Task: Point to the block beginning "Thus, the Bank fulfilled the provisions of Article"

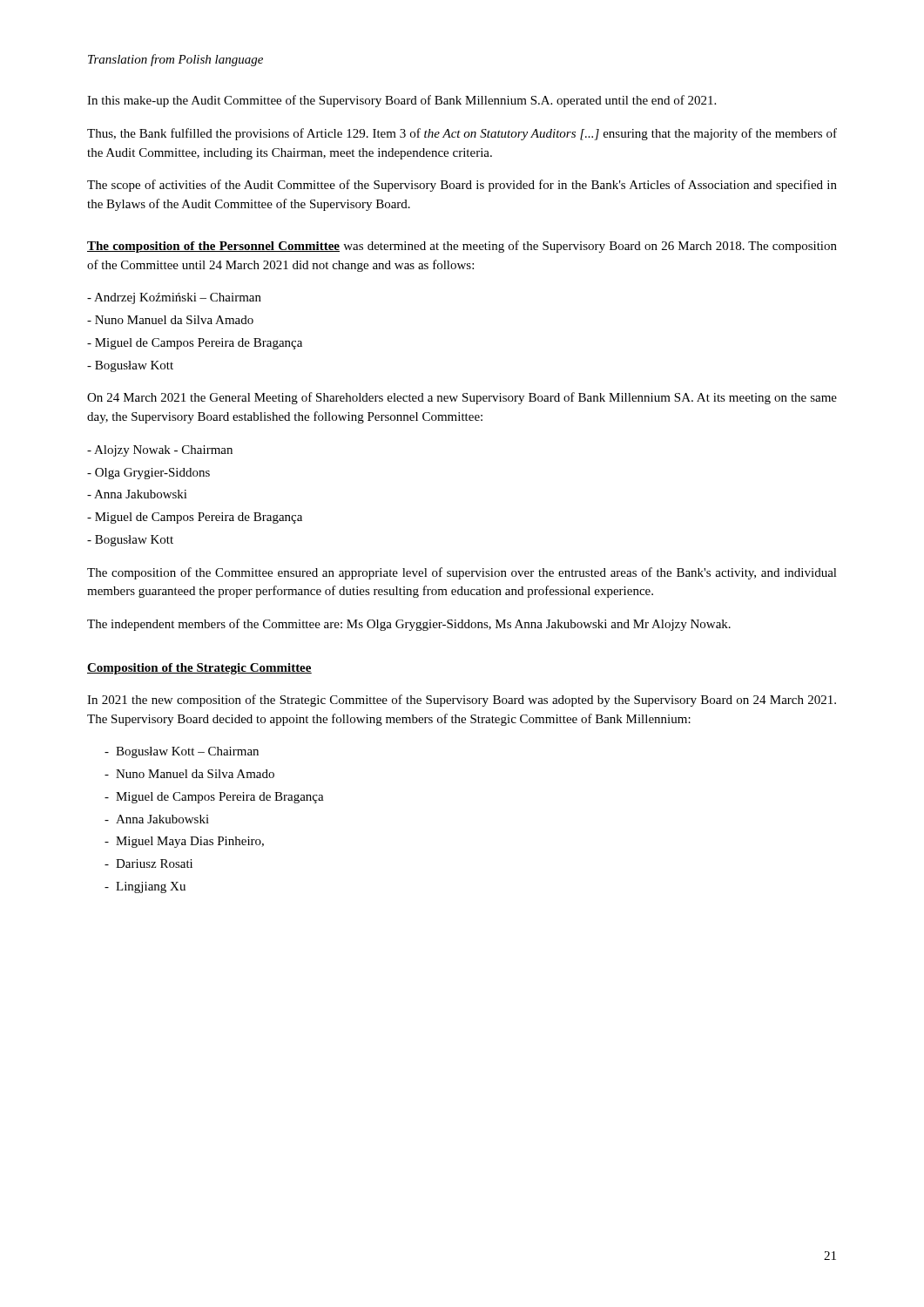Action: point(462,143)
